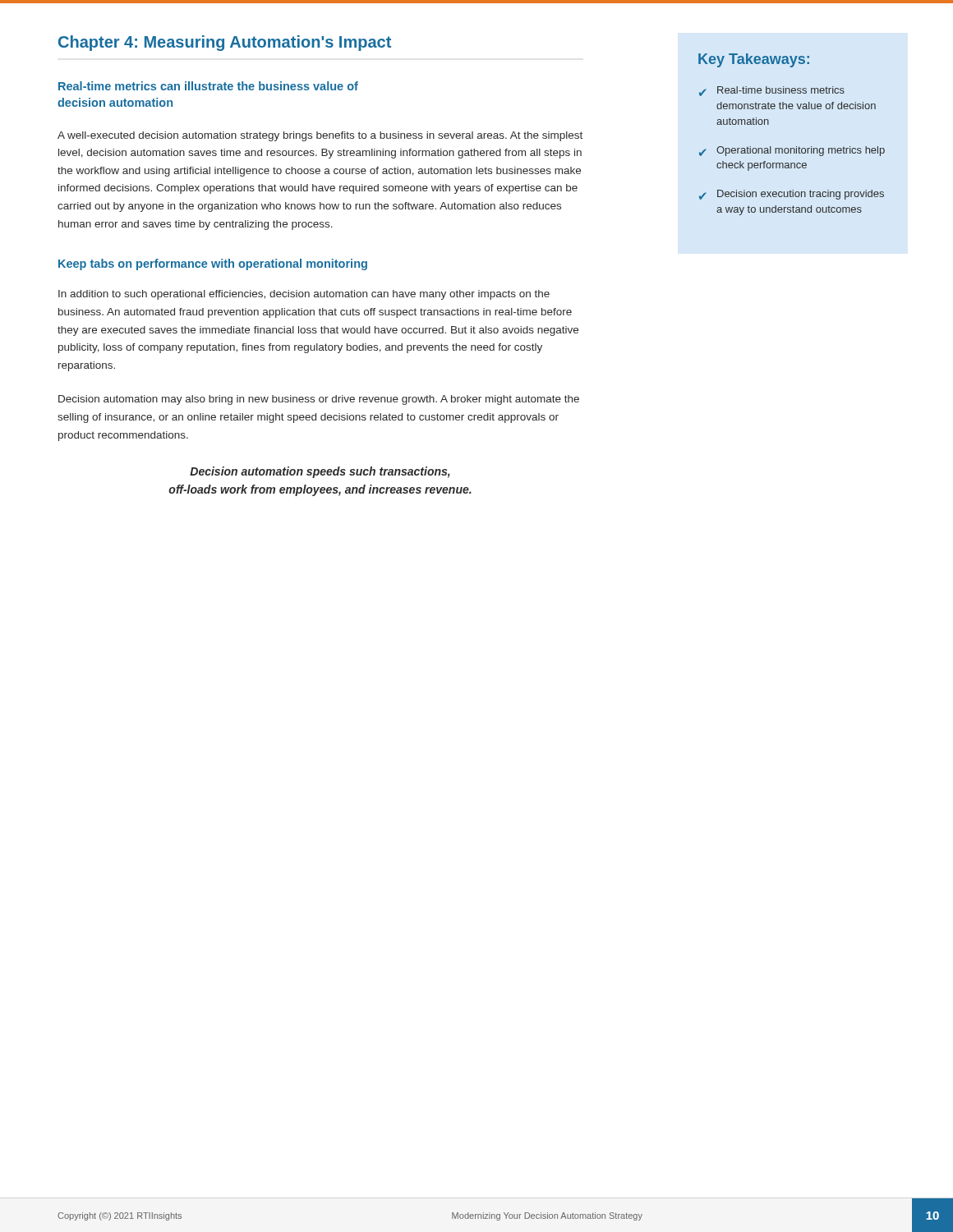Click on the element starting "Key Takeaways:"

coord(793,60)
